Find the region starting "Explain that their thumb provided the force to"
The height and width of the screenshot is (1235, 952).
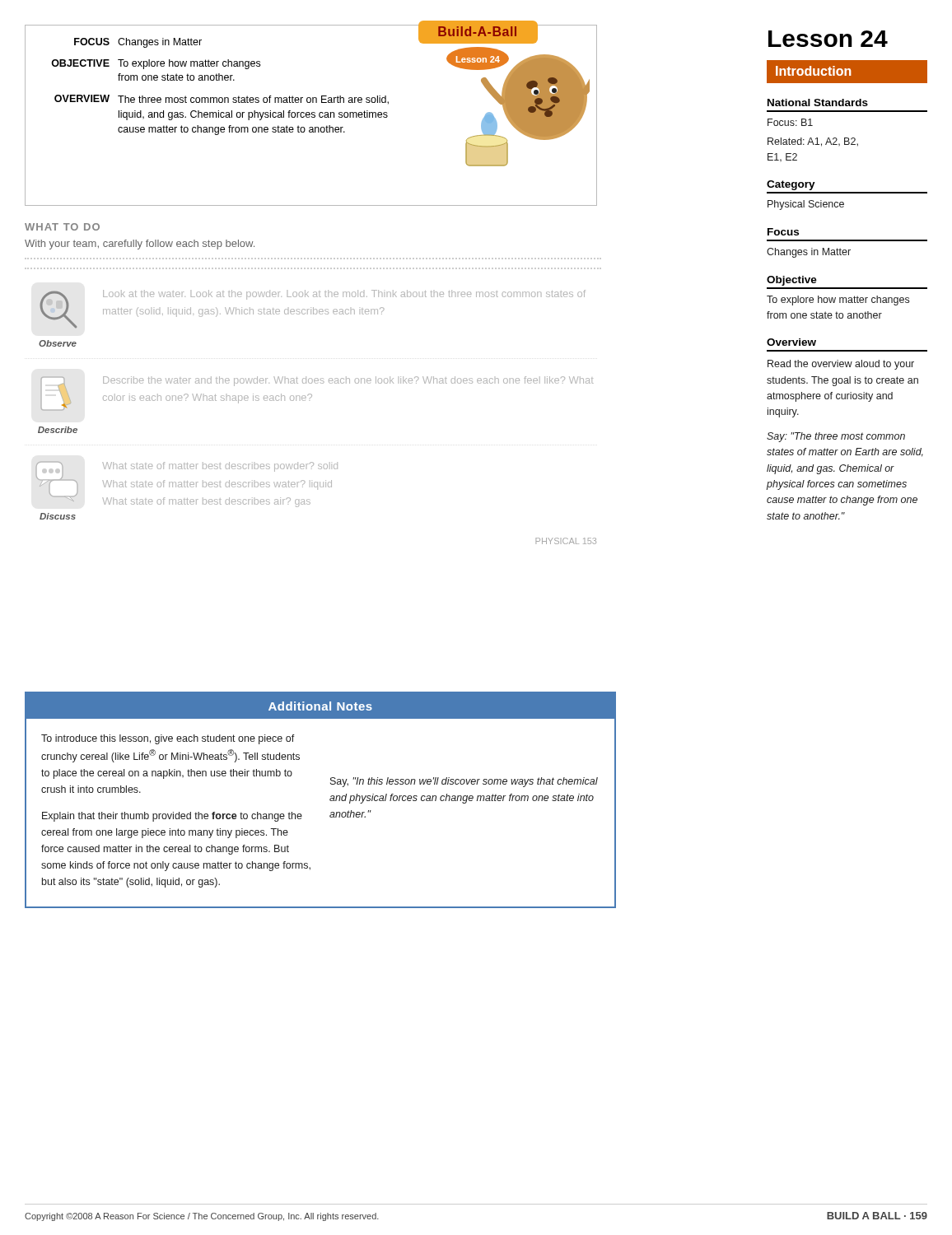(x=176, y=849)
